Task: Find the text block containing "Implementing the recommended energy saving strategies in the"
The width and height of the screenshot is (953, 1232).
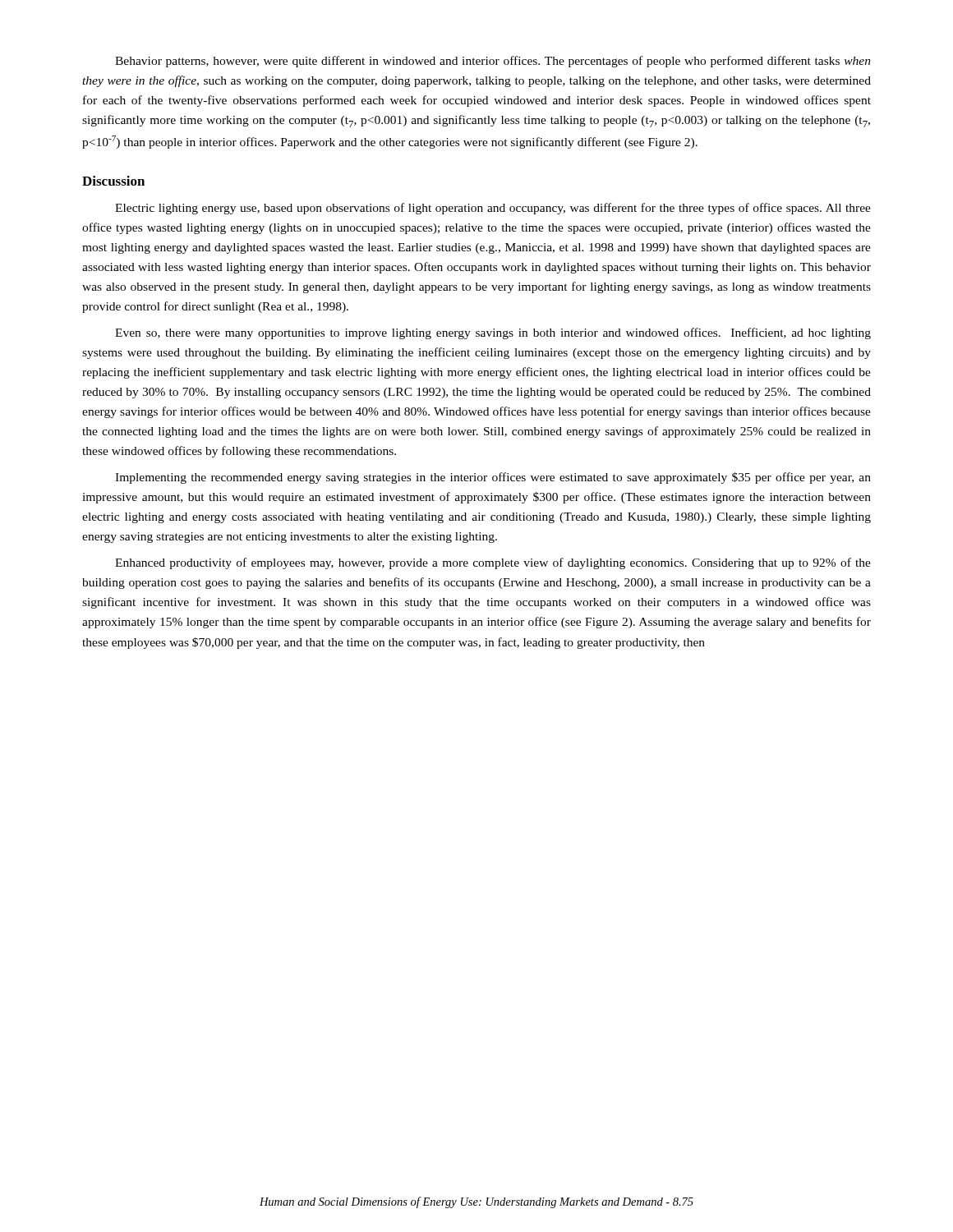Action: [x=476, y=507]
